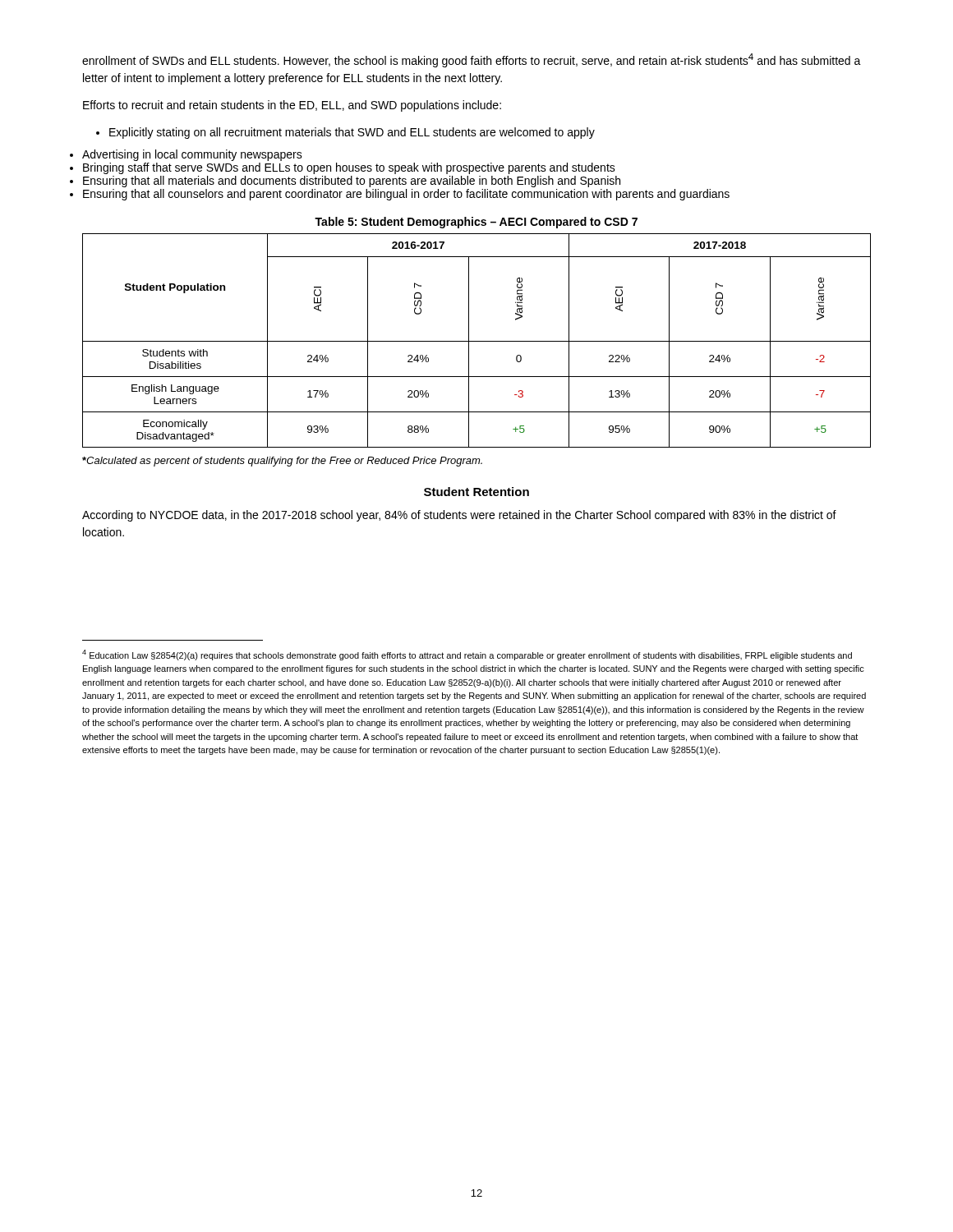Where is the passage that starts "Explicitly stating on"?
953x1232 pixels.
[x=476, y=132]
